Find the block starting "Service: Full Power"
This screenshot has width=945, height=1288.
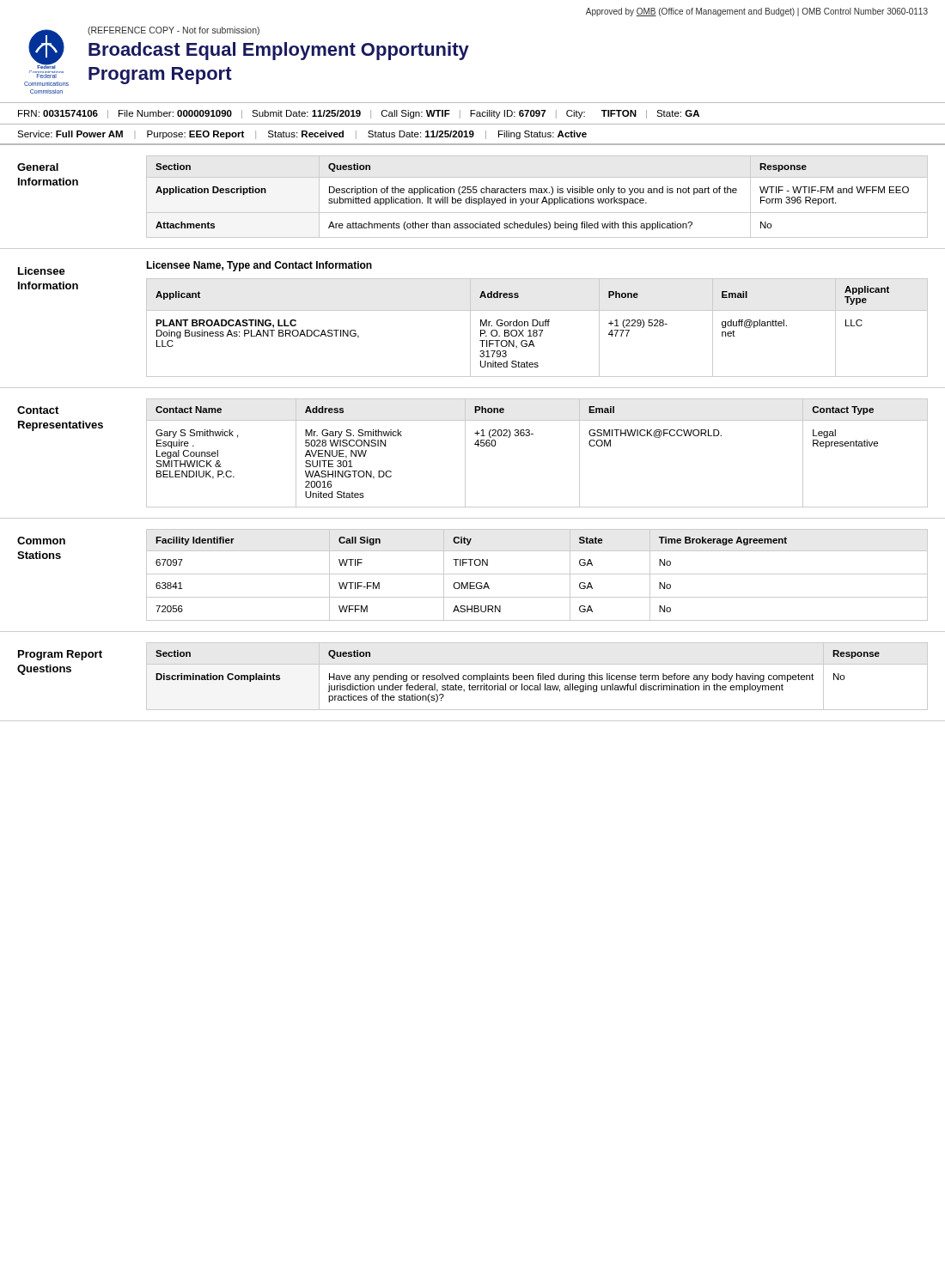[302, 134]
